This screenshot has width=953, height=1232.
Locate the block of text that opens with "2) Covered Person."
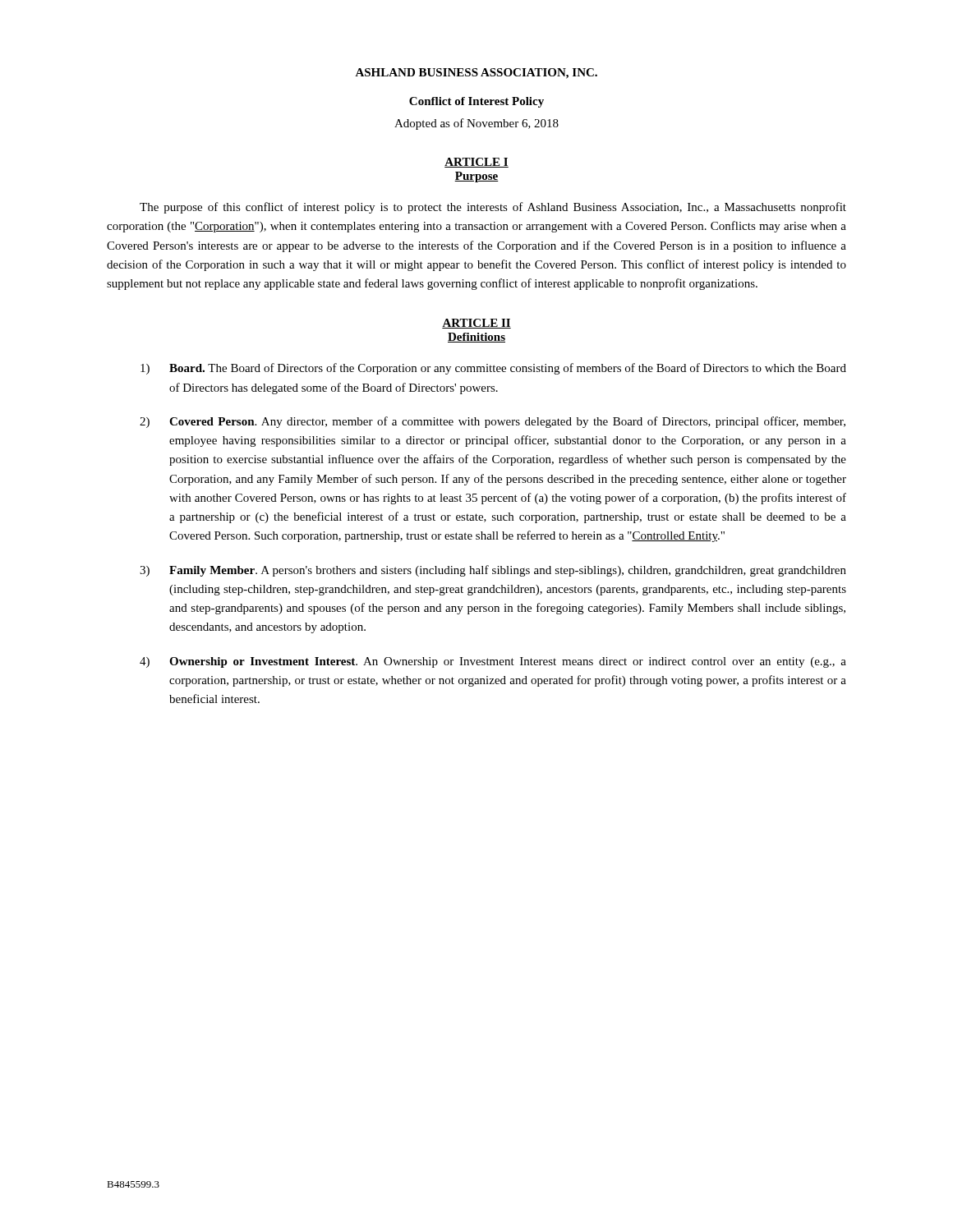(x=493, y=479)
